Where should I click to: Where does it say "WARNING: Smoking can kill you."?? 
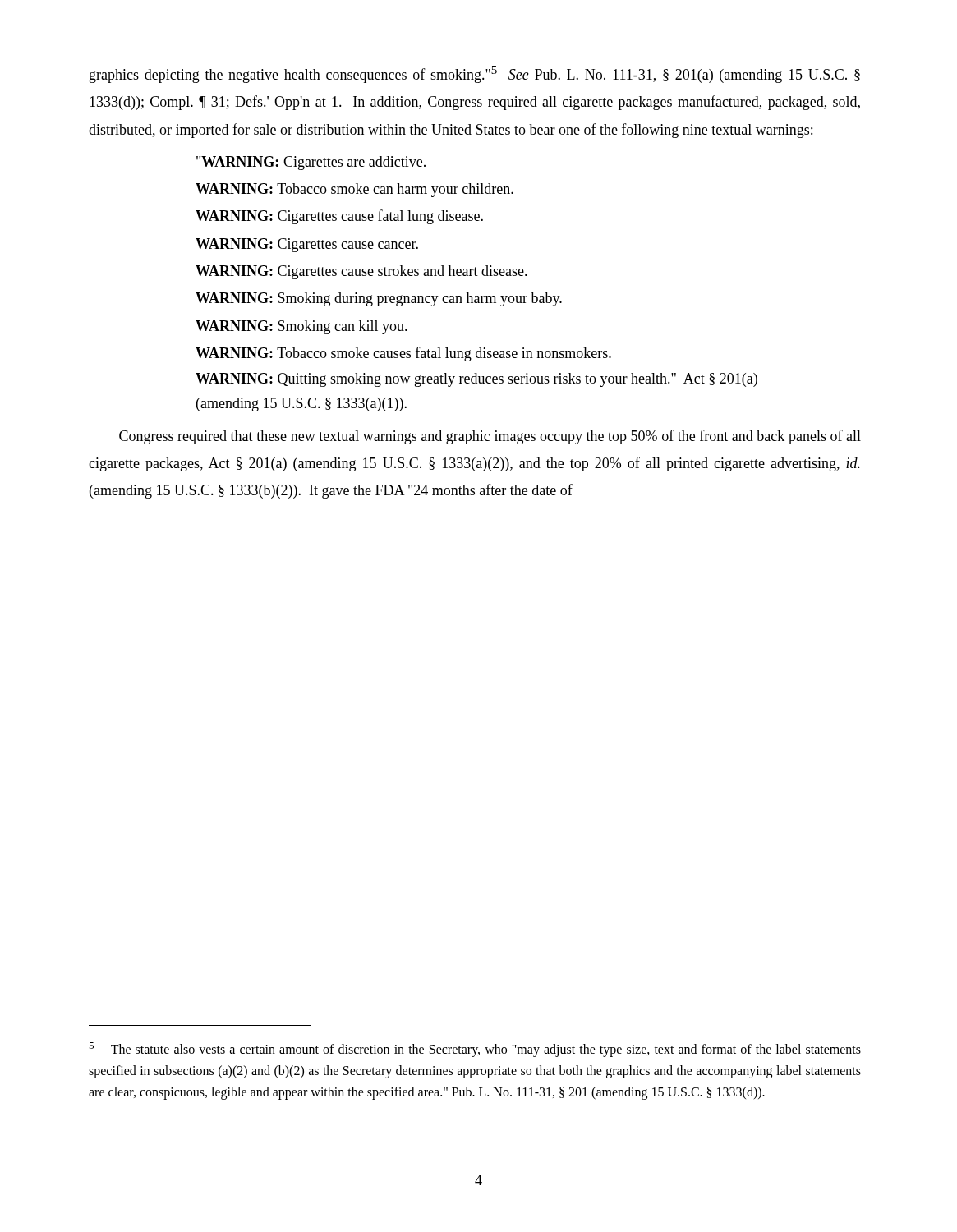[x=302, y=326]
